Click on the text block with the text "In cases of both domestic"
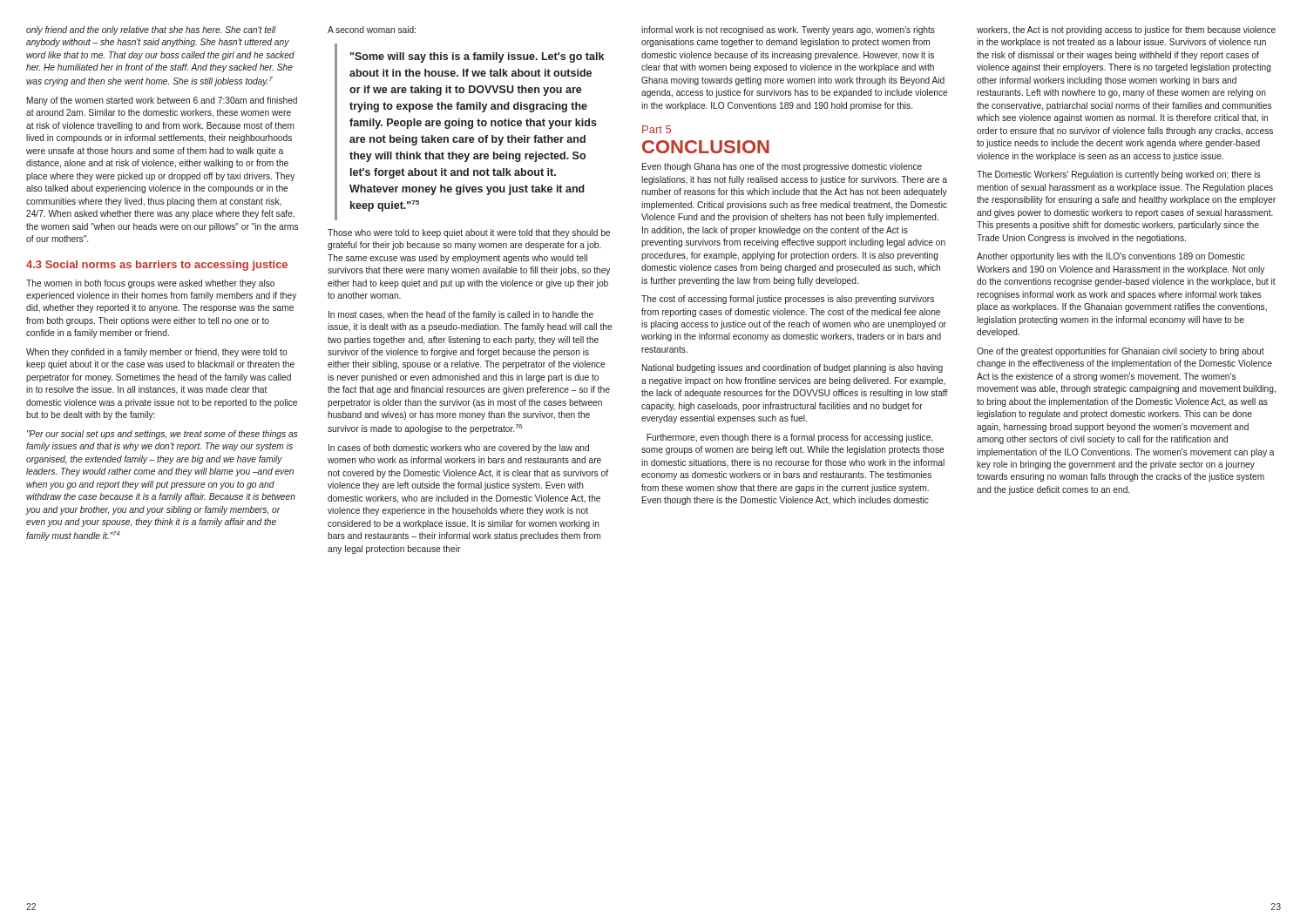 tap(468, 498)
